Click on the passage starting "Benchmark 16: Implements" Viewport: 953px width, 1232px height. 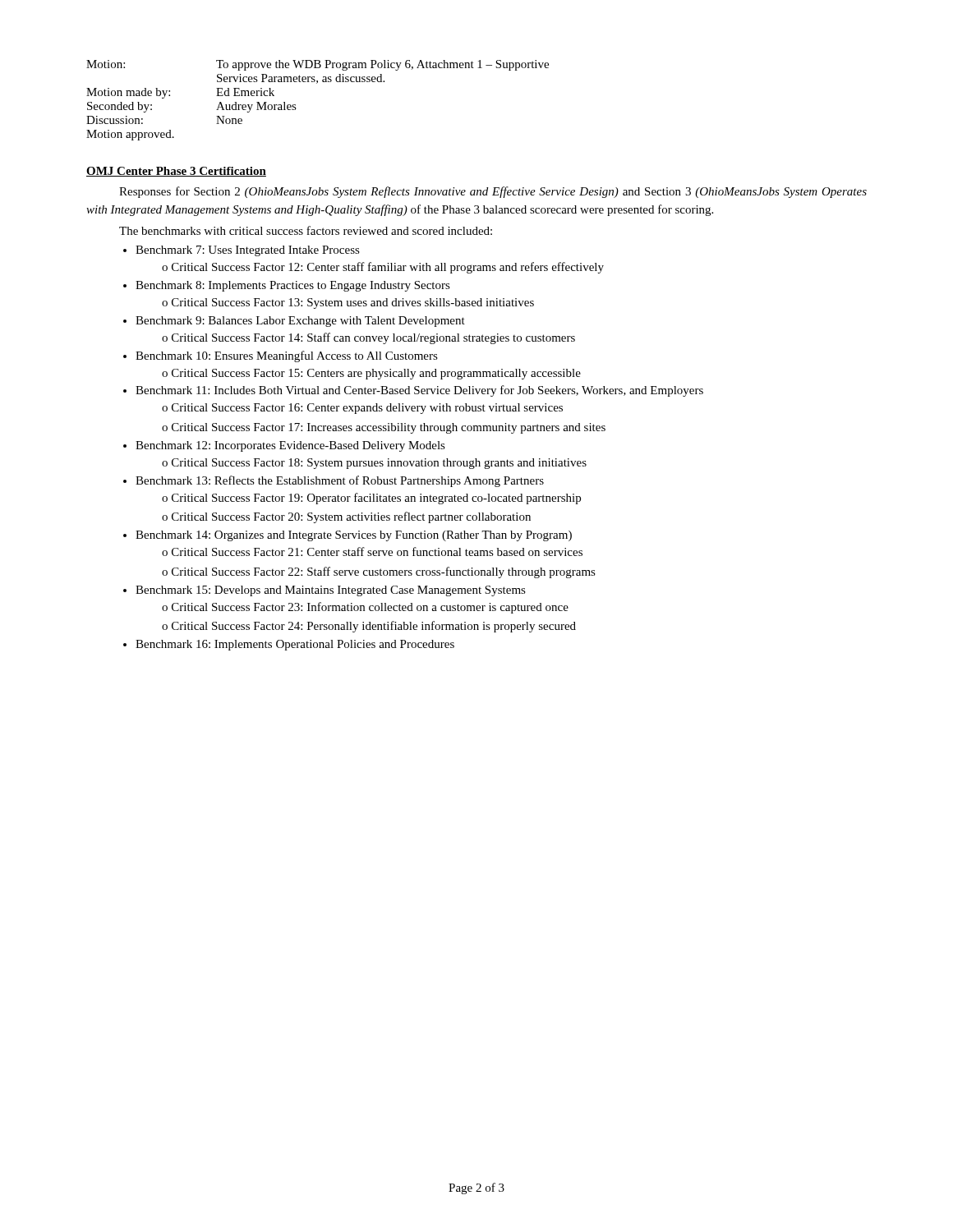pos(295,645)
